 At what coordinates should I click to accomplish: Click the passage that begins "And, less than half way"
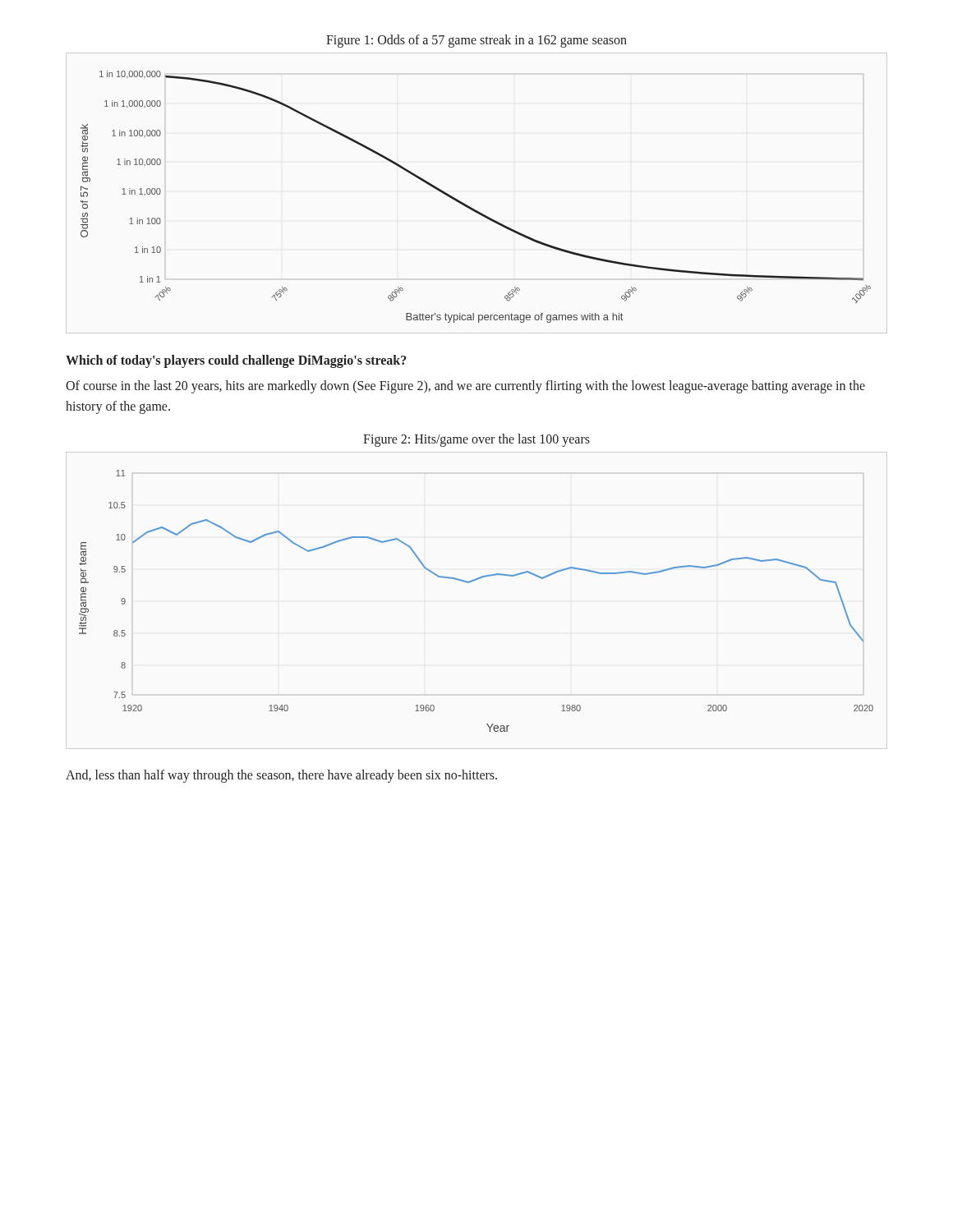(282, 775)
